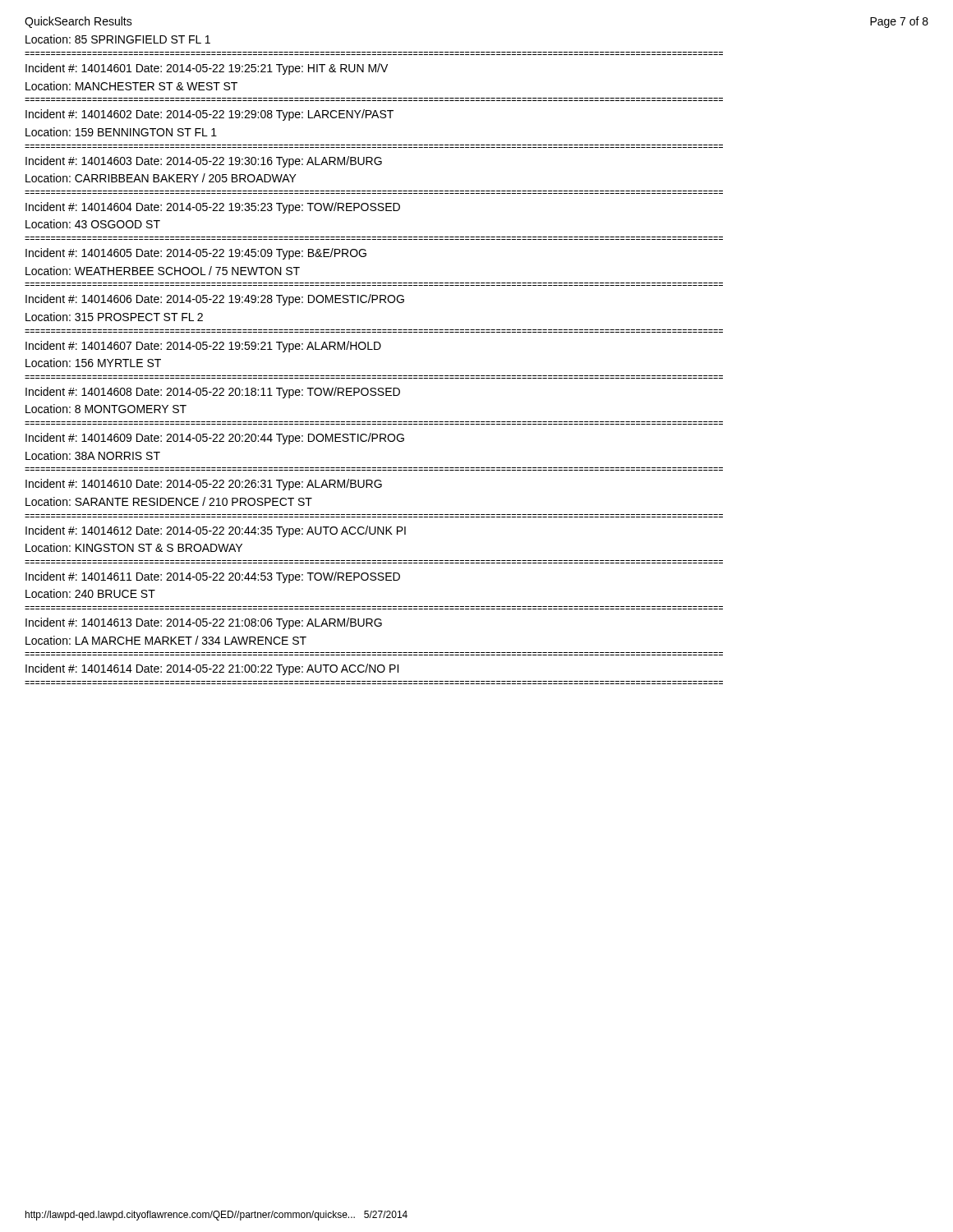This screenshot has width=953, height=1232.
Task: Click the passage that begins "Incident #: 14014605 Date: 2014-05-22 19:45:09 Type:"
Action: pyautogui.click(x=196, y=254)
